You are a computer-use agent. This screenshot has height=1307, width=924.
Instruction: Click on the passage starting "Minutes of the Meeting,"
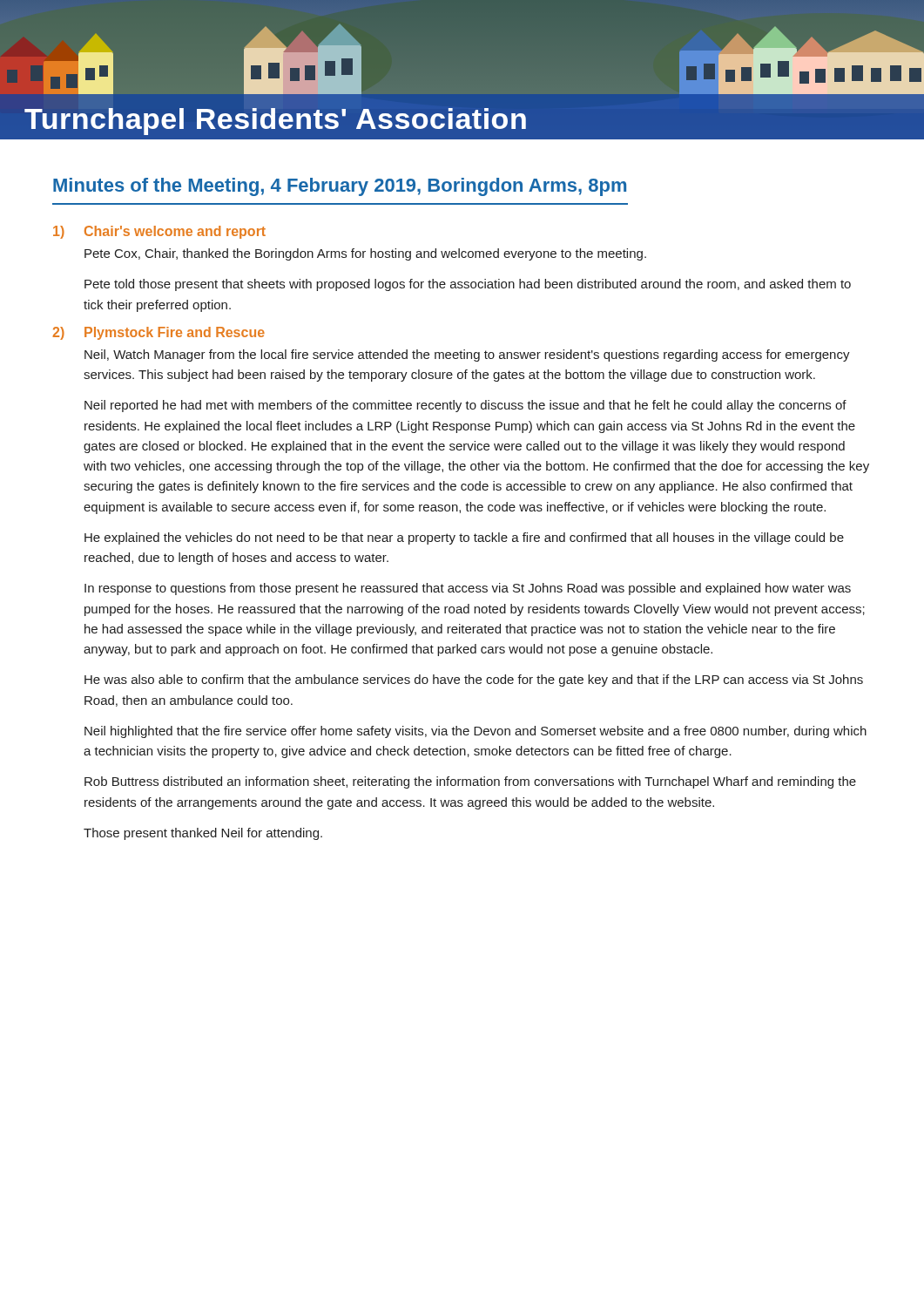340,185
